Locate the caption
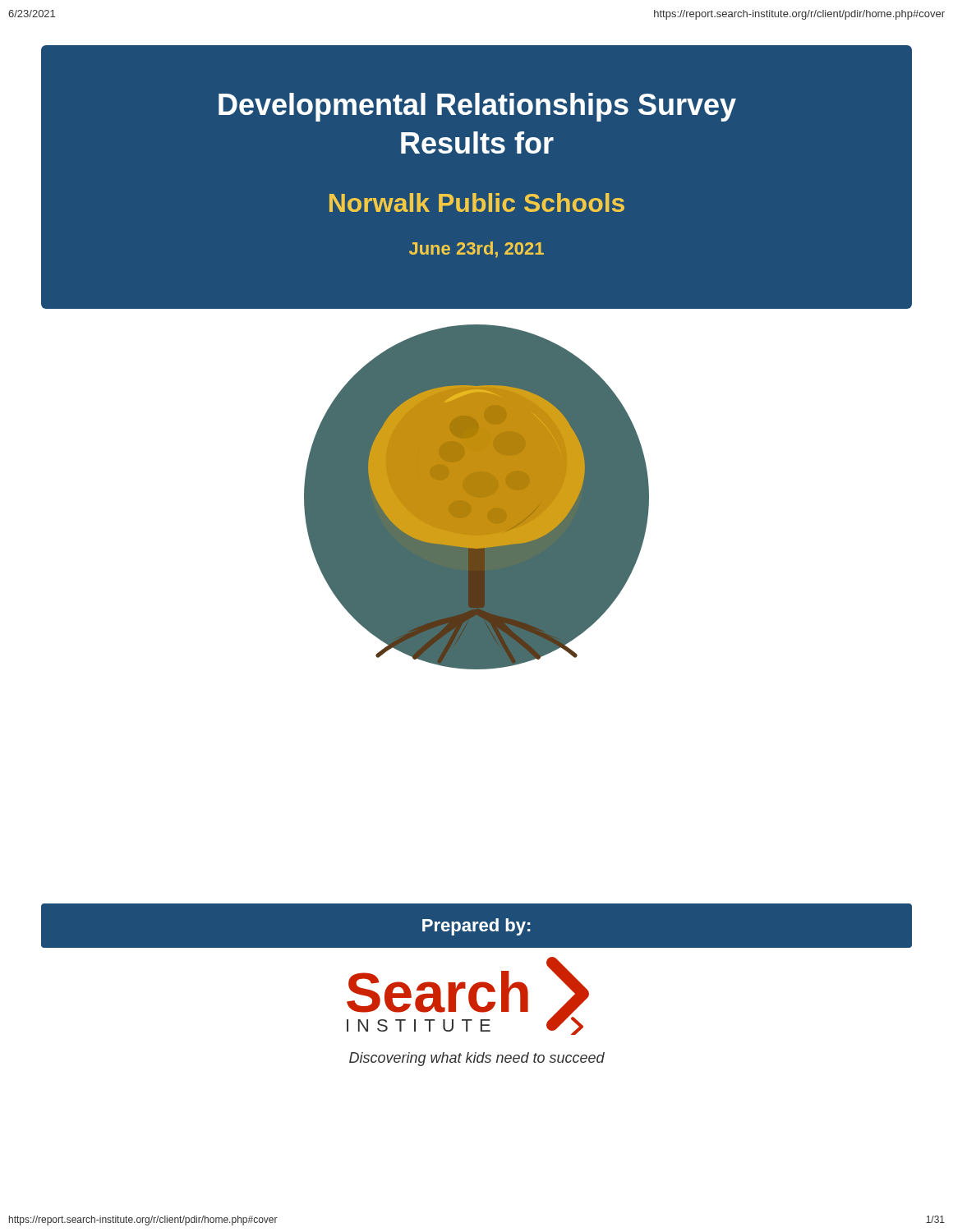953x1232 pixels. pos(476,1058)
